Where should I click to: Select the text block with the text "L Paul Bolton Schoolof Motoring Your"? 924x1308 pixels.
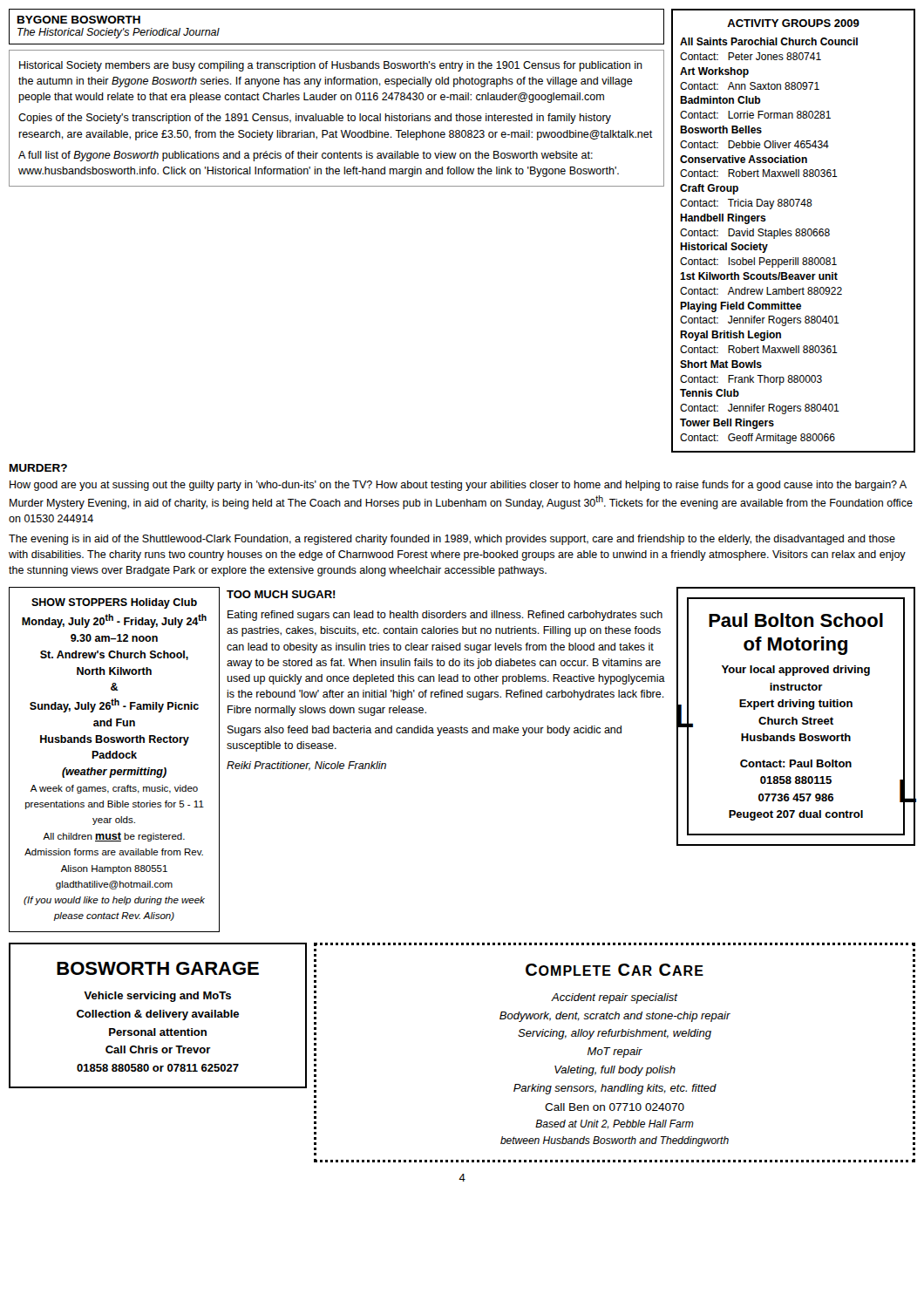[x=796, y=716]
